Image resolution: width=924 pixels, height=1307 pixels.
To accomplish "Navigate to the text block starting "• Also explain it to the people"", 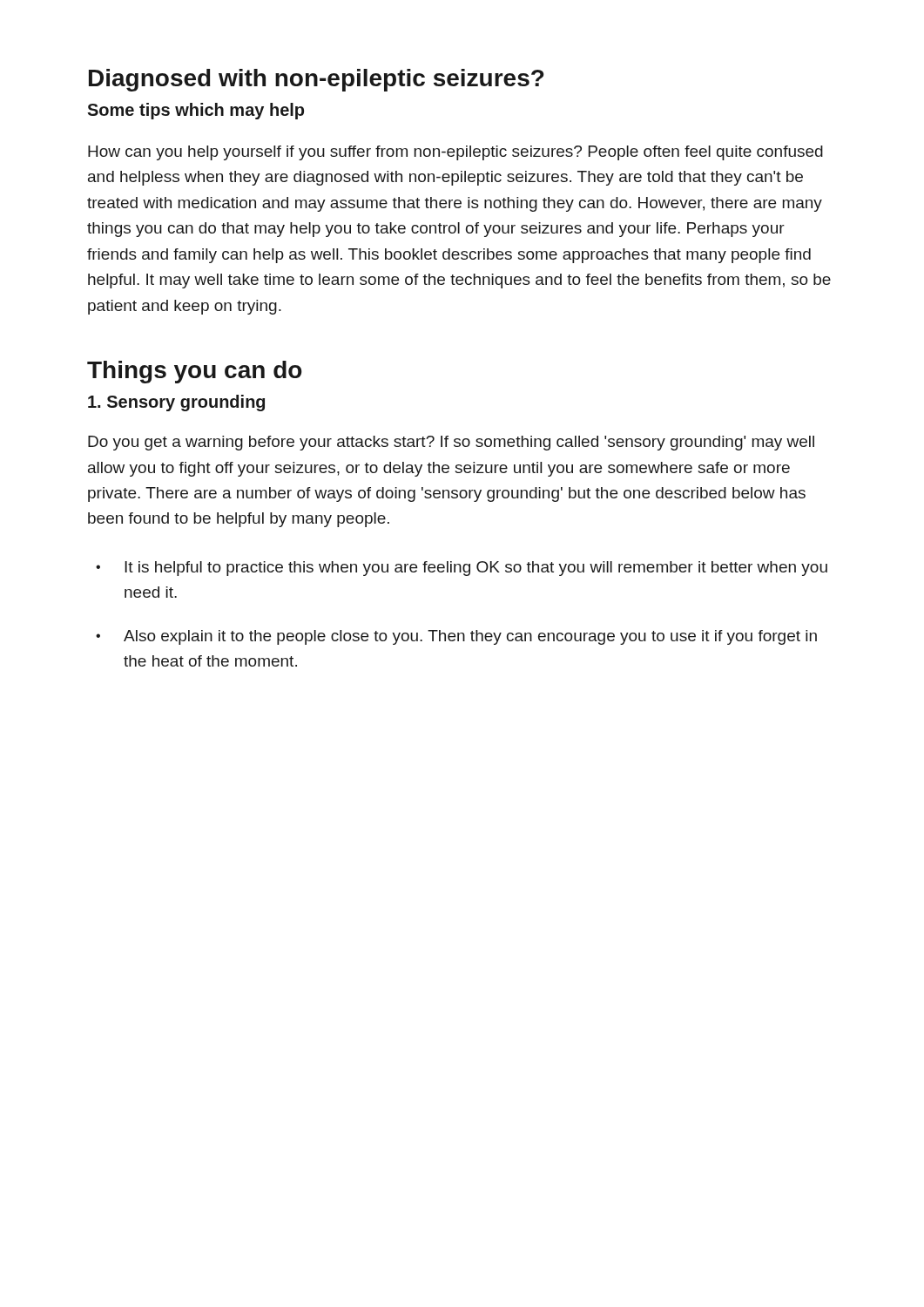I will [x=466, y=648].
